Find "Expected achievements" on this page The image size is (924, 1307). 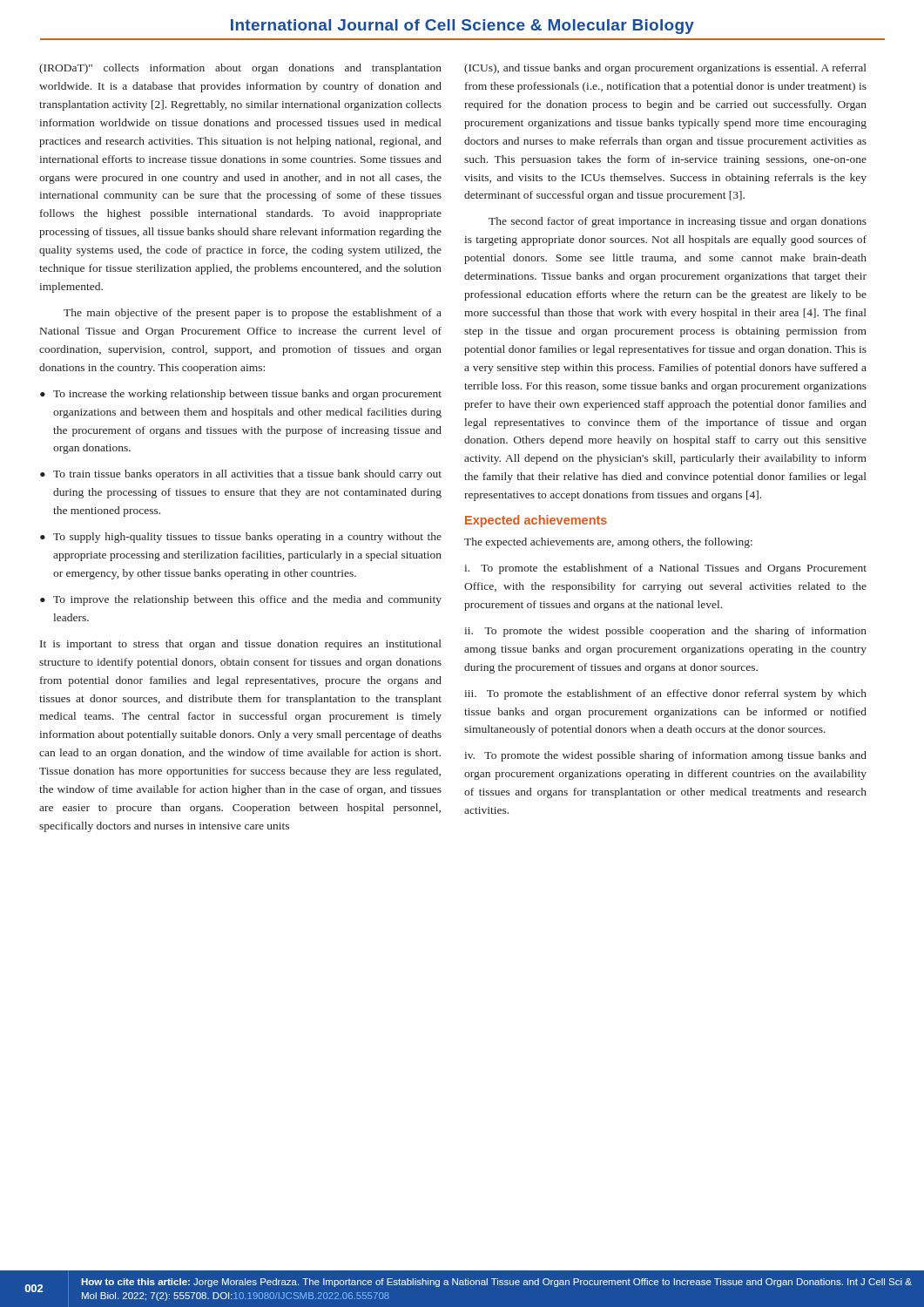(536, 520)
